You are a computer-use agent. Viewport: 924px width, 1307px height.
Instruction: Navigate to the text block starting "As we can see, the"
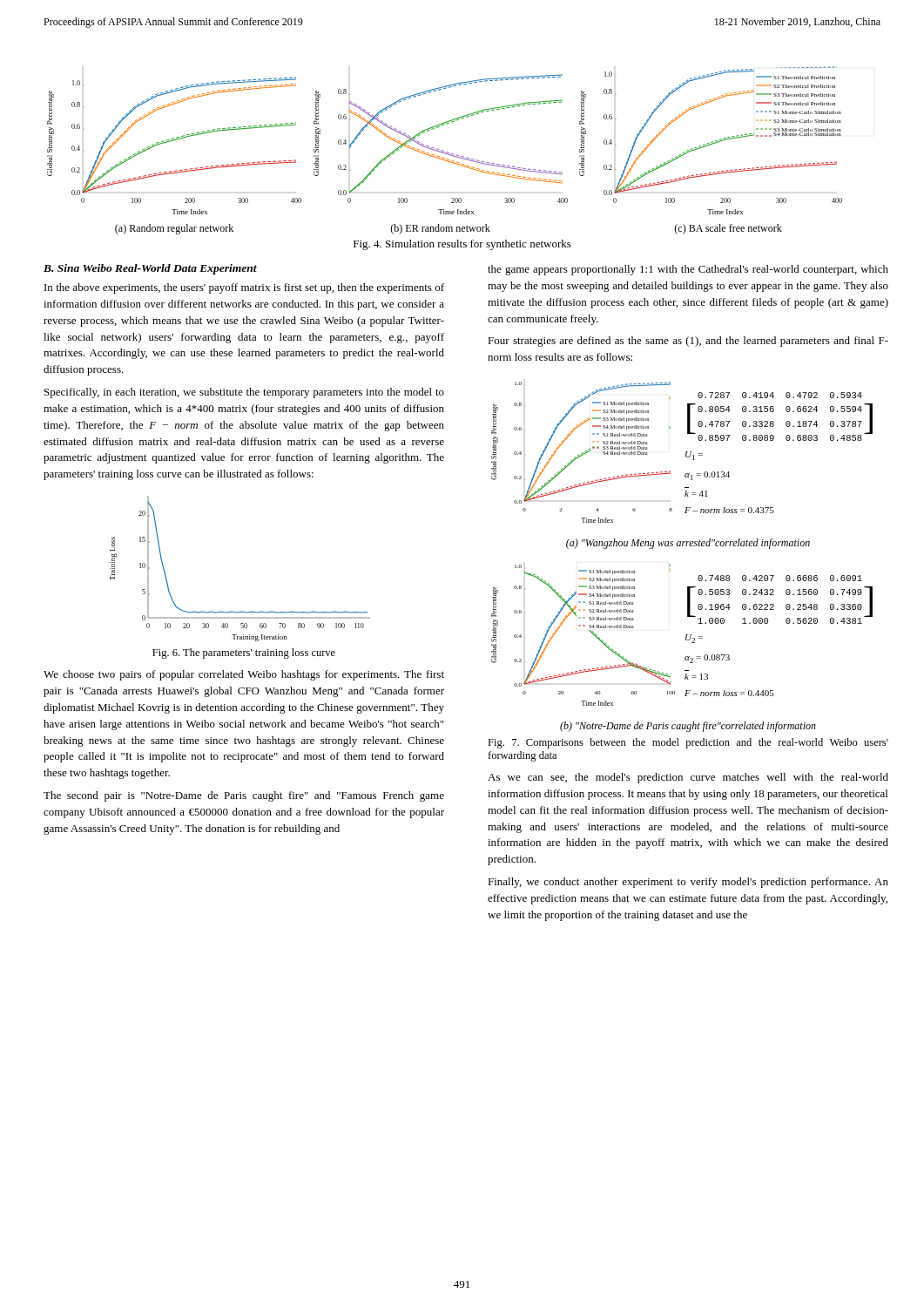pyautogui.click(x=688, y=819)
